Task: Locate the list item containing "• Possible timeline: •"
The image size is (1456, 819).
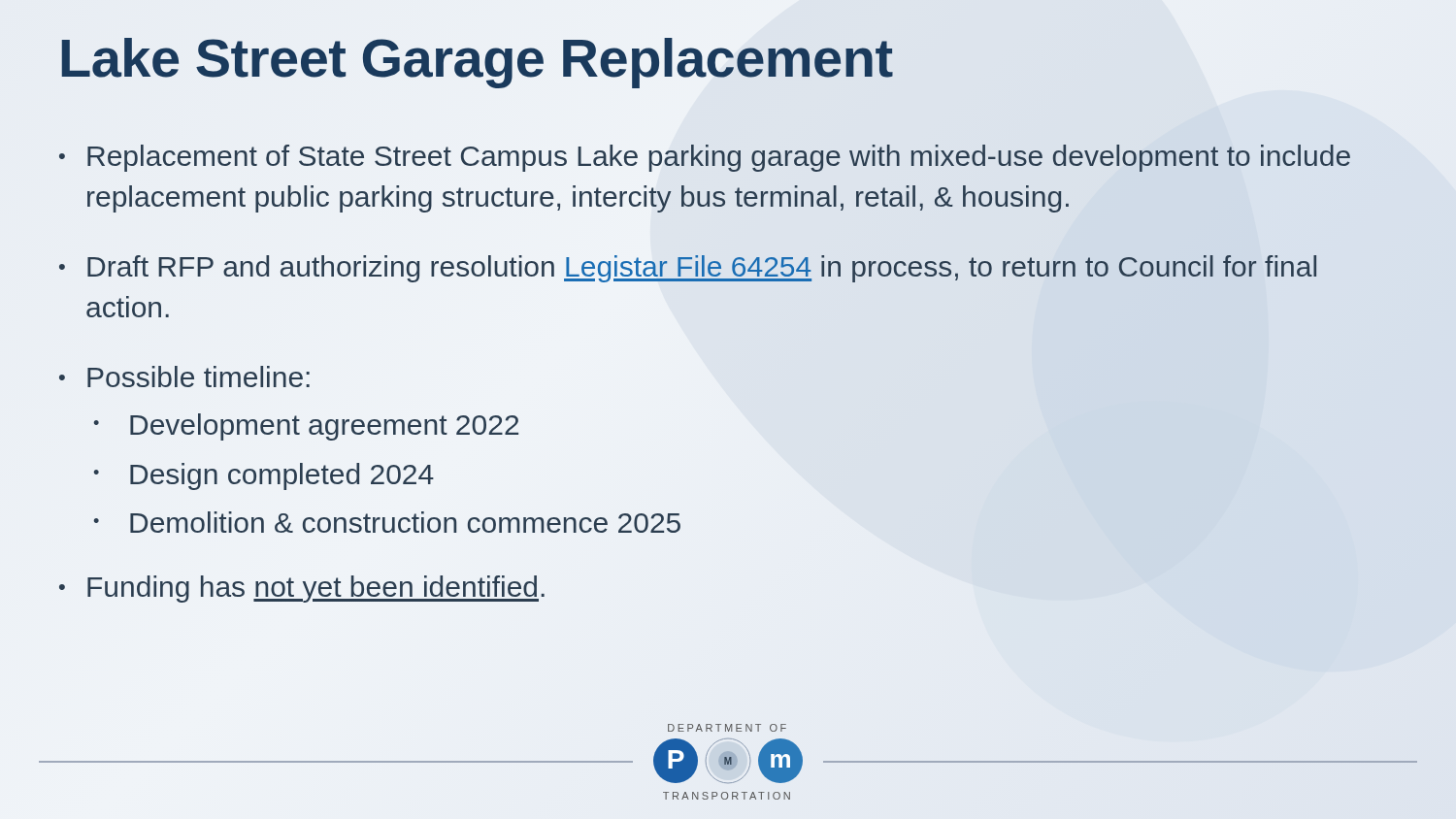Action: [x=184, y=377]
